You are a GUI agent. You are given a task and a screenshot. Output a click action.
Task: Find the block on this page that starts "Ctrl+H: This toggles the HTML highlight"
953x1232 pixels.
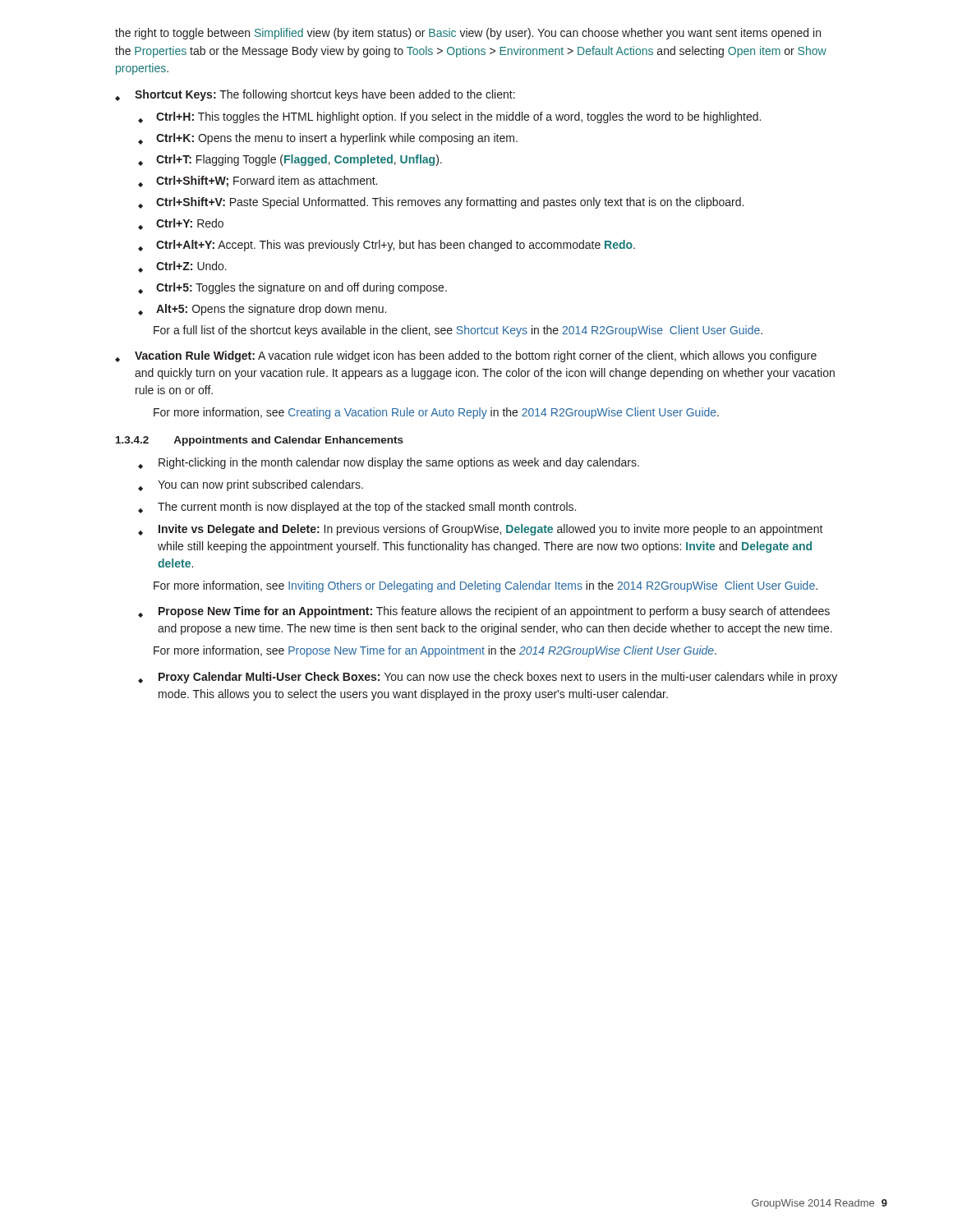pos(488,117)
